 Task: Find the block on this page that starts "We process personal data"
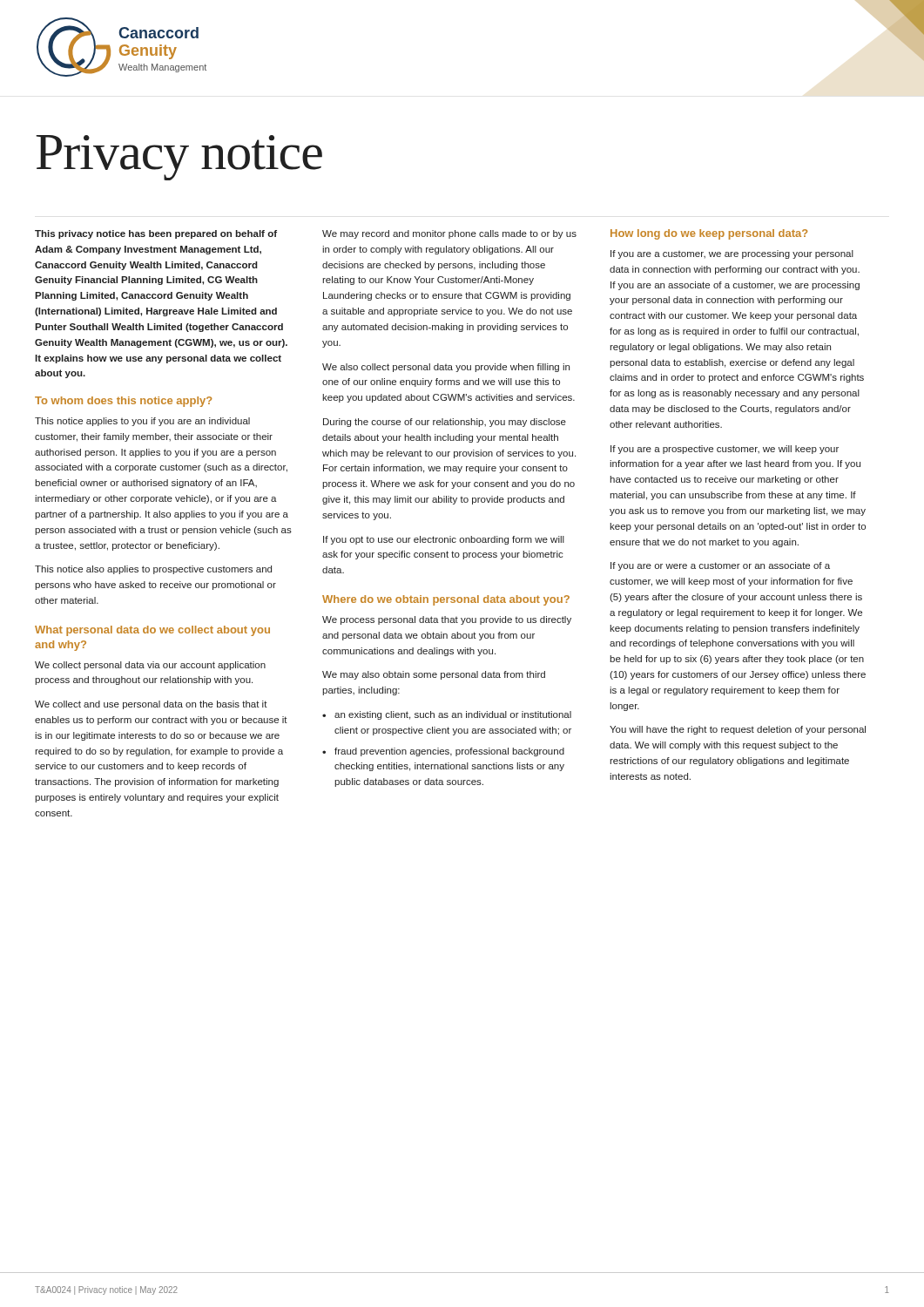click(447, 635)
